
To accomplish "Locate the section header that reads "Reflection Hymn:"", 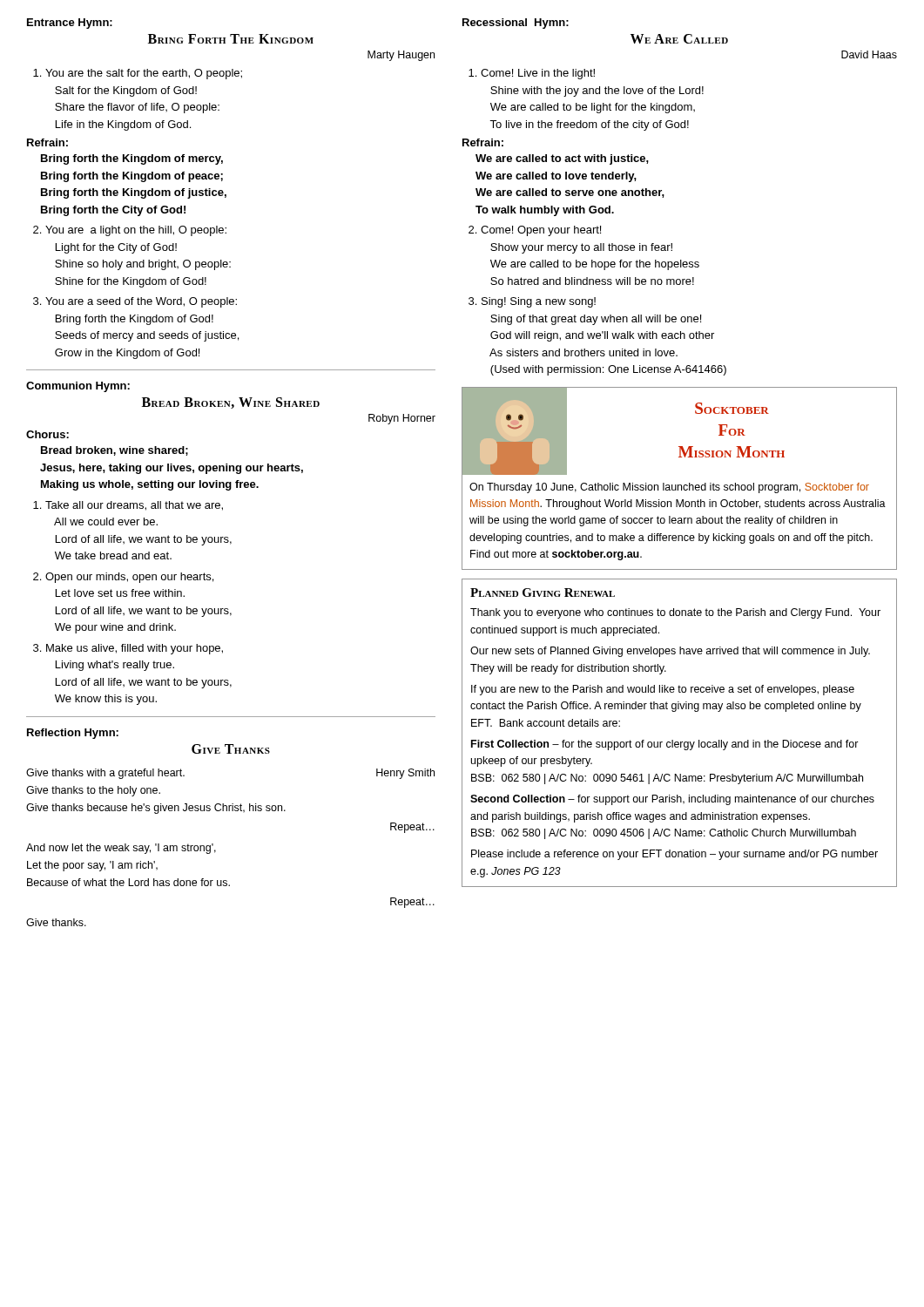I will (73, 732).
